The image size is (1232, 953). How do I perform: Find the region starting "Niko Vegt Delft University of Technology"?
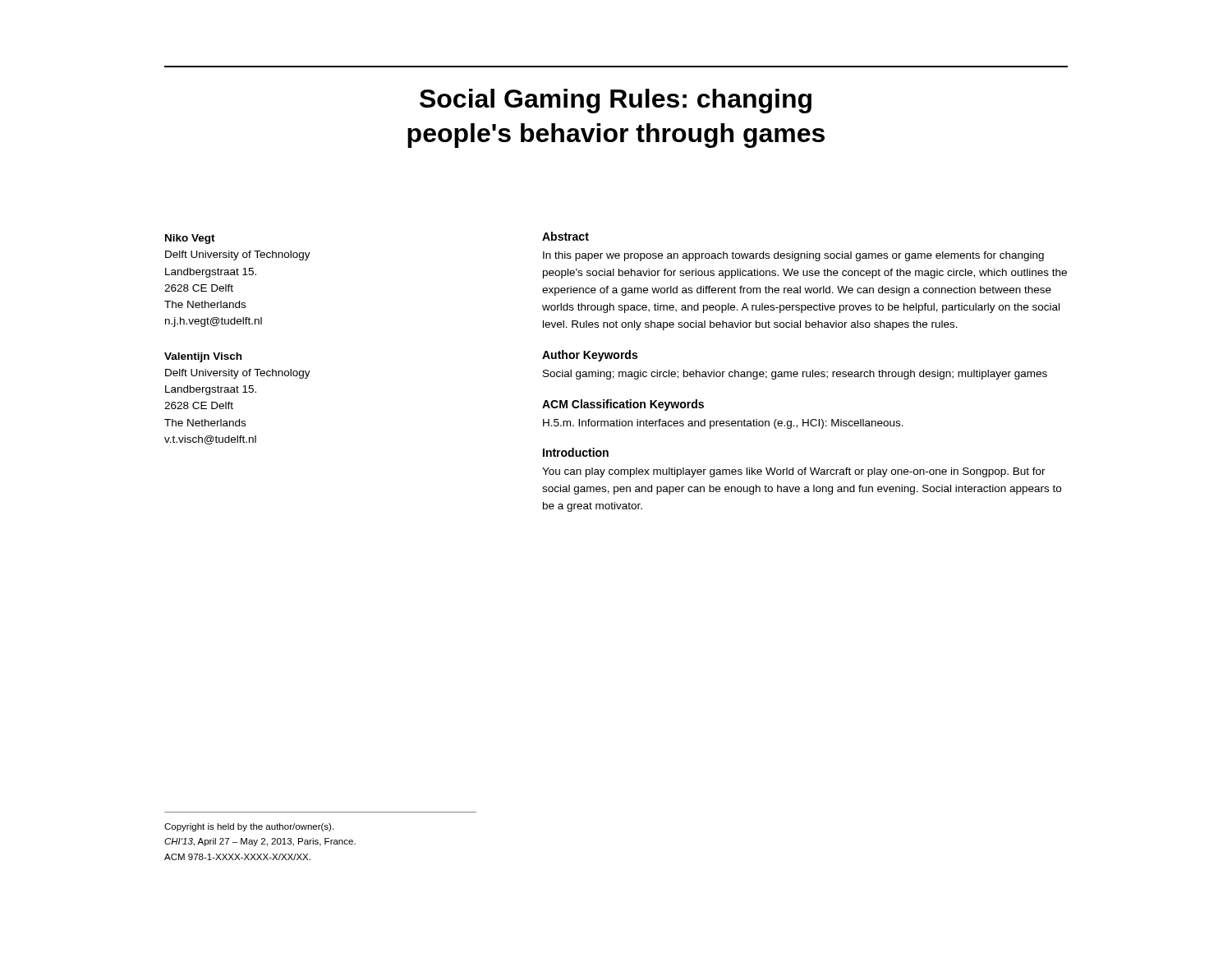click(x=190, y=239)
